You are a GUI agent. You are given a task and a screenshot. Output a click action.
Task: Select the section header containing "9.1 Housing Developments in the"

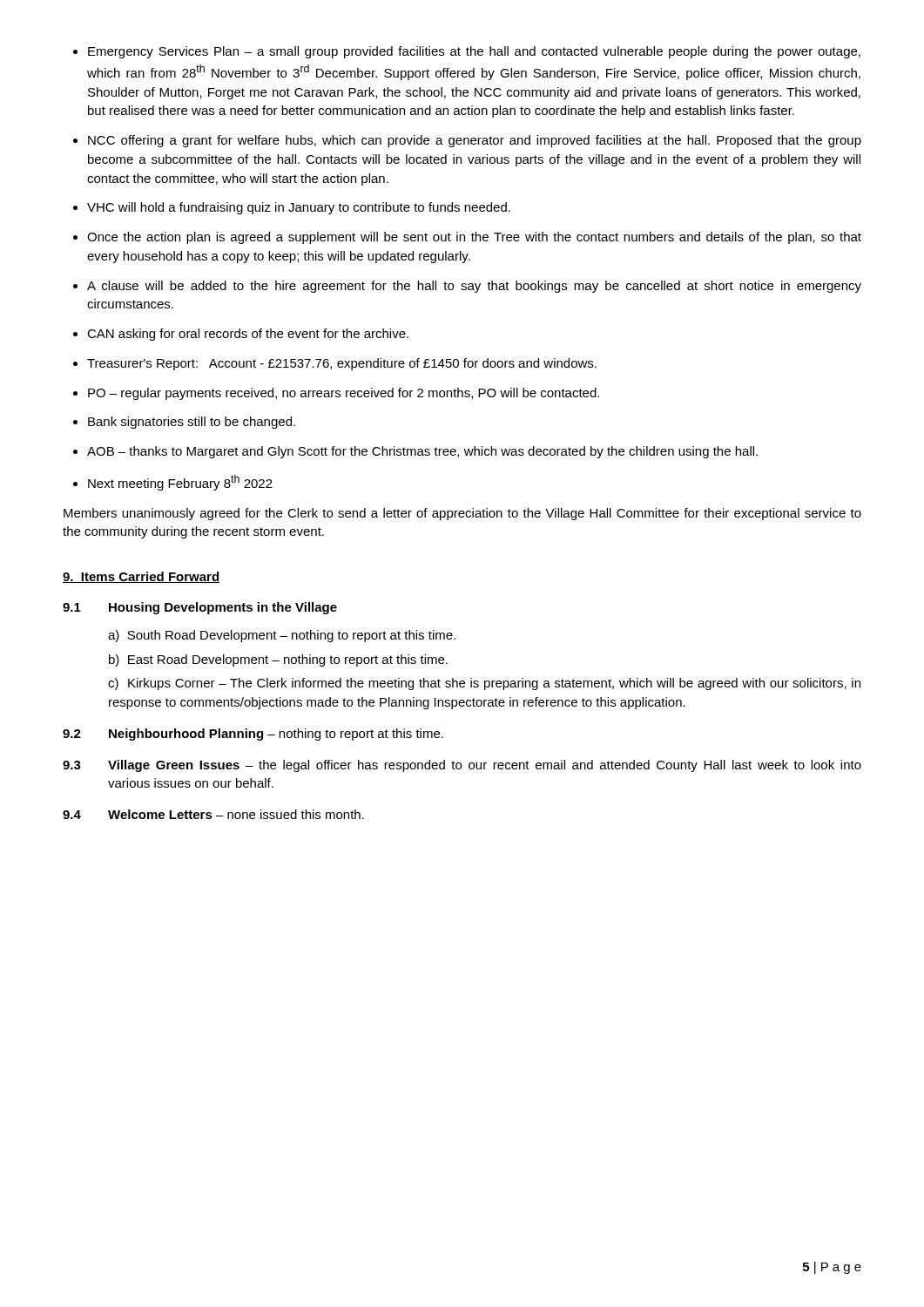coord(200,608)
